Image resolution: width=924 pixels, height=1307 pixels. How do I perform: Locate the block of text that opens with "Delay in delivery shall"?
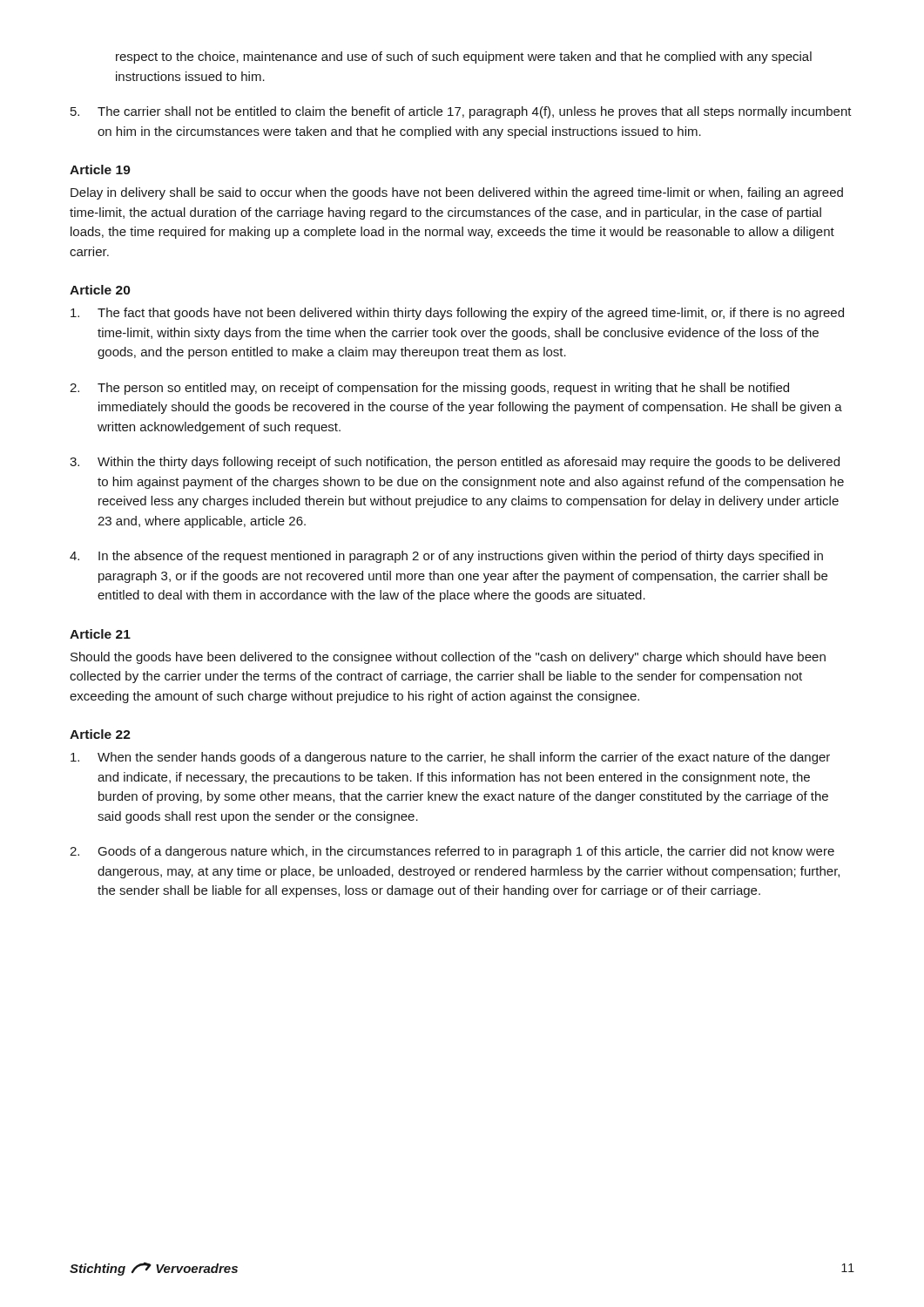(x=457, y=222)
